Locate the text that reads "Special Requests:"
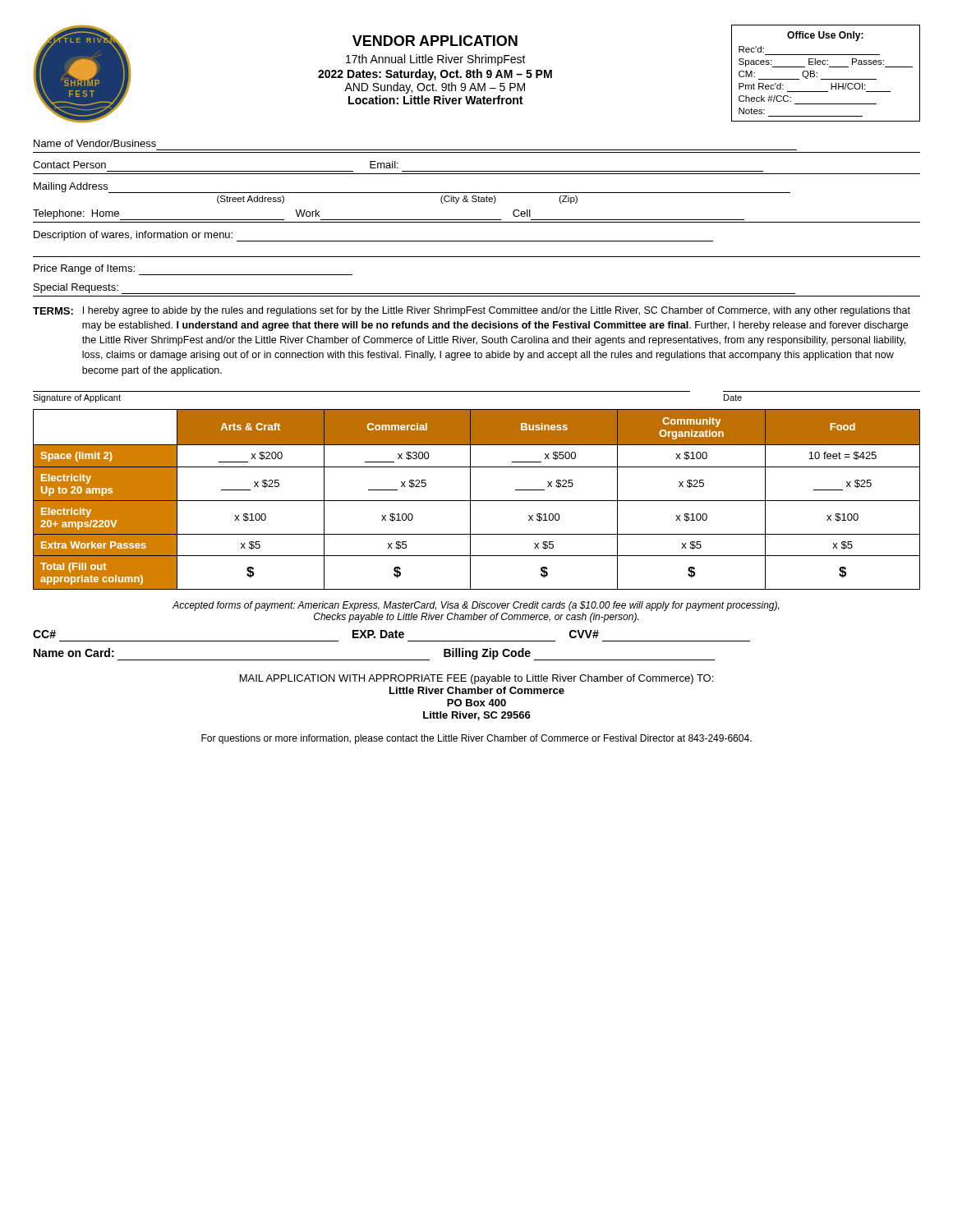Image resolution: width=953 pixels, height=1232 pixels. click(x=414, y=287)
